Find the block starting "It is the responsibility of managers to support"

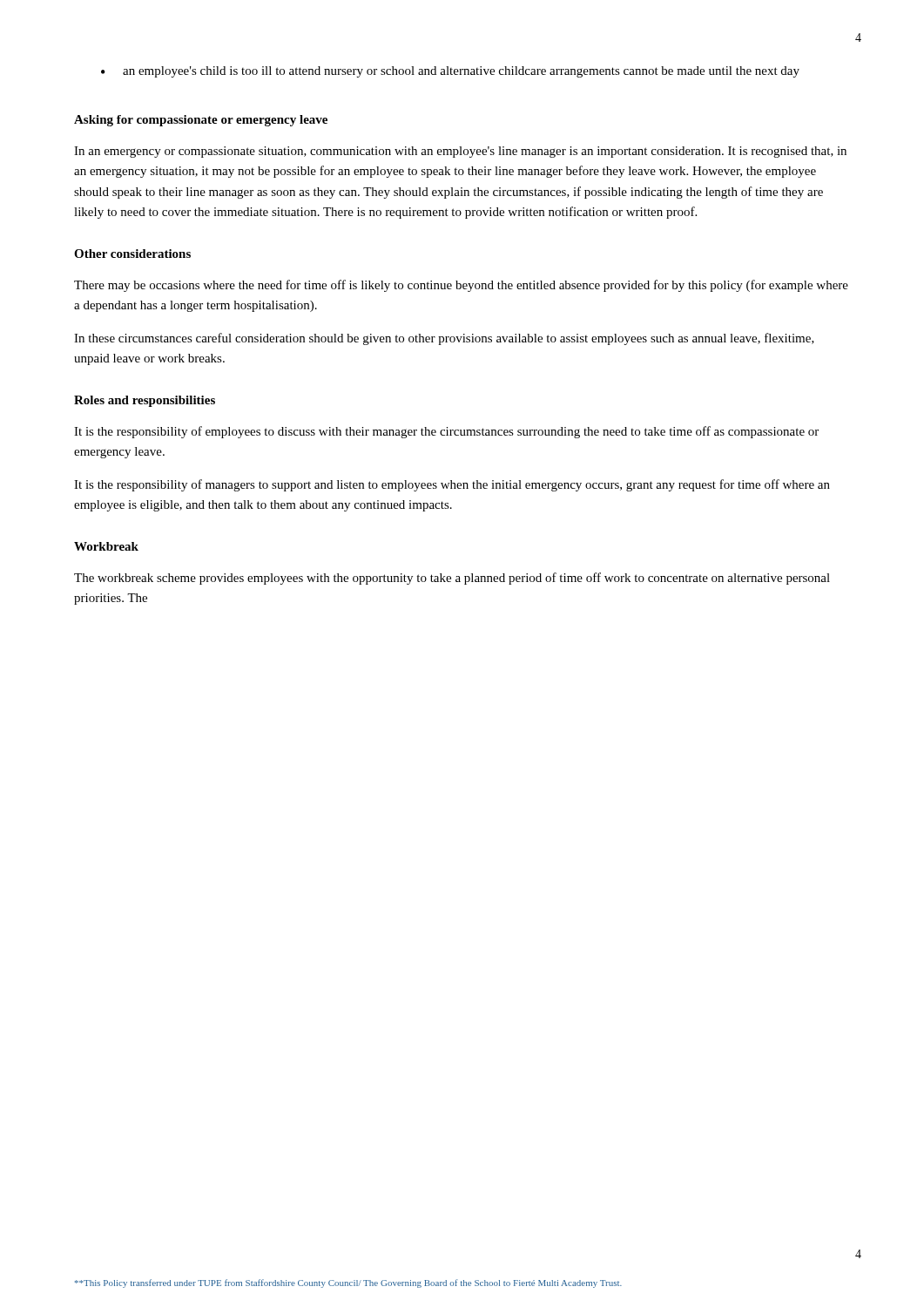click(x=452, y=494)
